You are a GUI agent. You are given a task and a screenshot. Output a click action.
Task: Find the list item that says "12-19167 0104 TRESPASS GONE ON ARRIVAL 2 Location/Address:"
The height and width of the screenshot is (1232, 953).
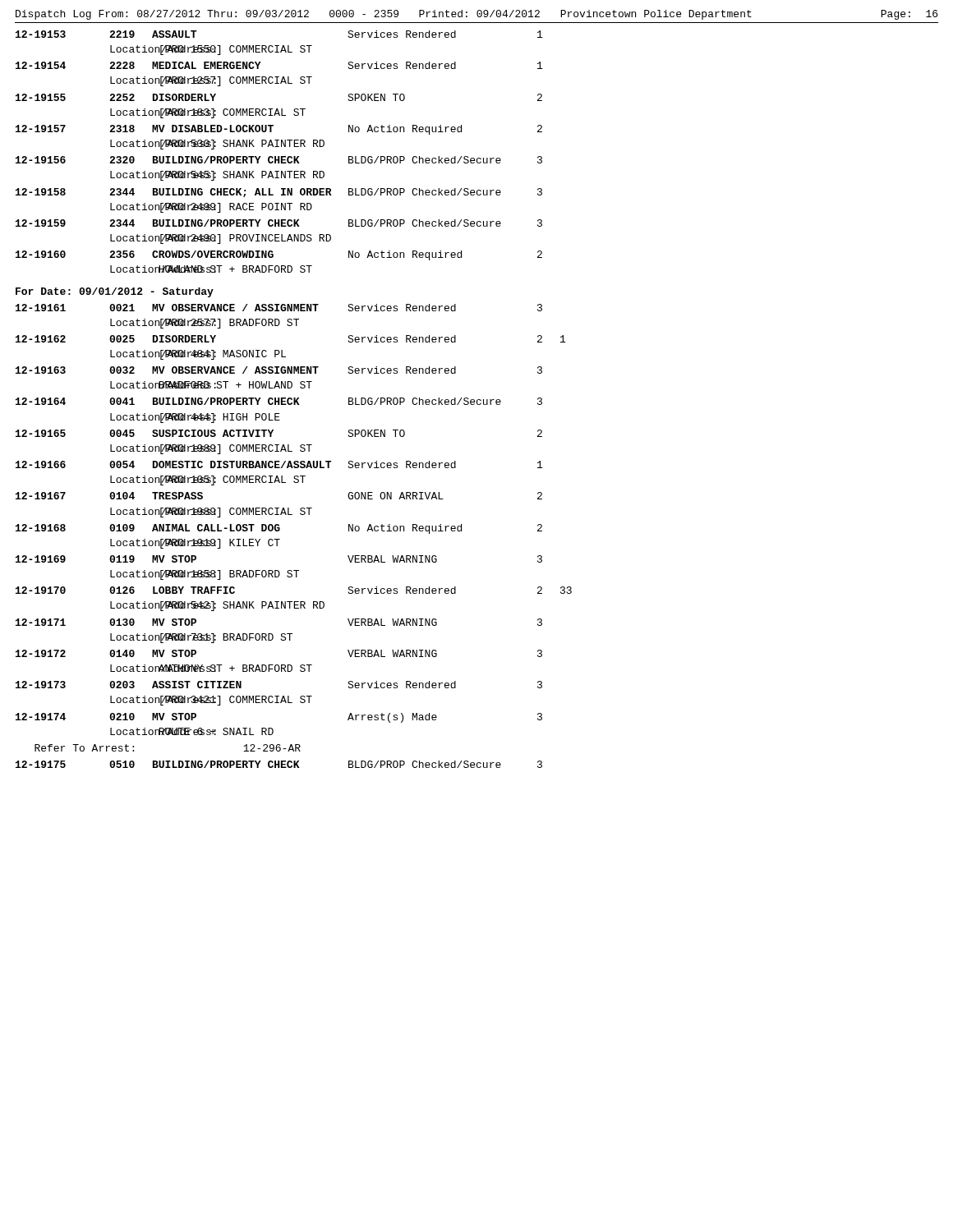[x=279, y=505]
